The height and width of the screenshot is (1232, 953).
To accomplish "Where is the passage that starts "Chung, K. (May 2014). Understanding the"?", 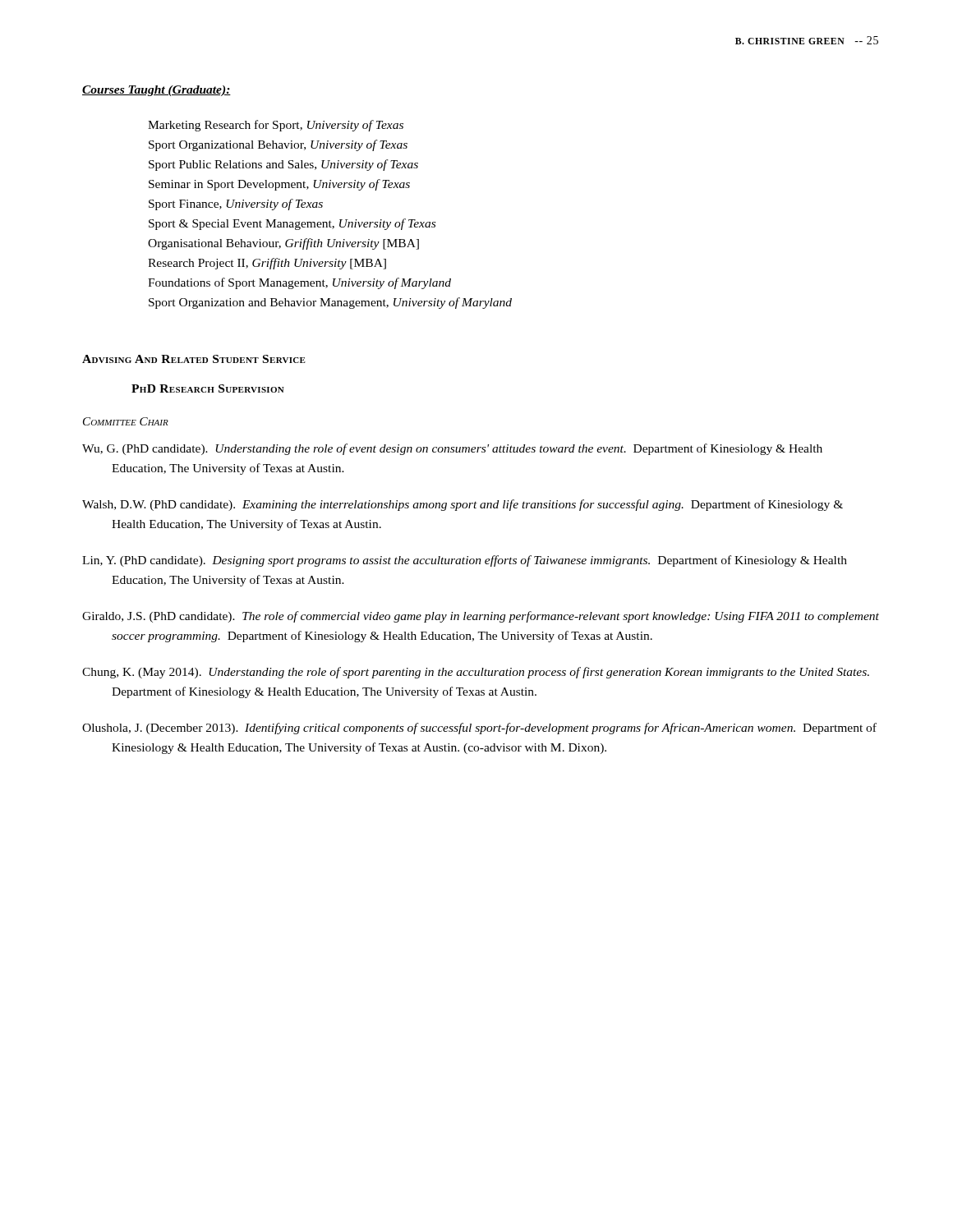I will (x=478, y=682).
